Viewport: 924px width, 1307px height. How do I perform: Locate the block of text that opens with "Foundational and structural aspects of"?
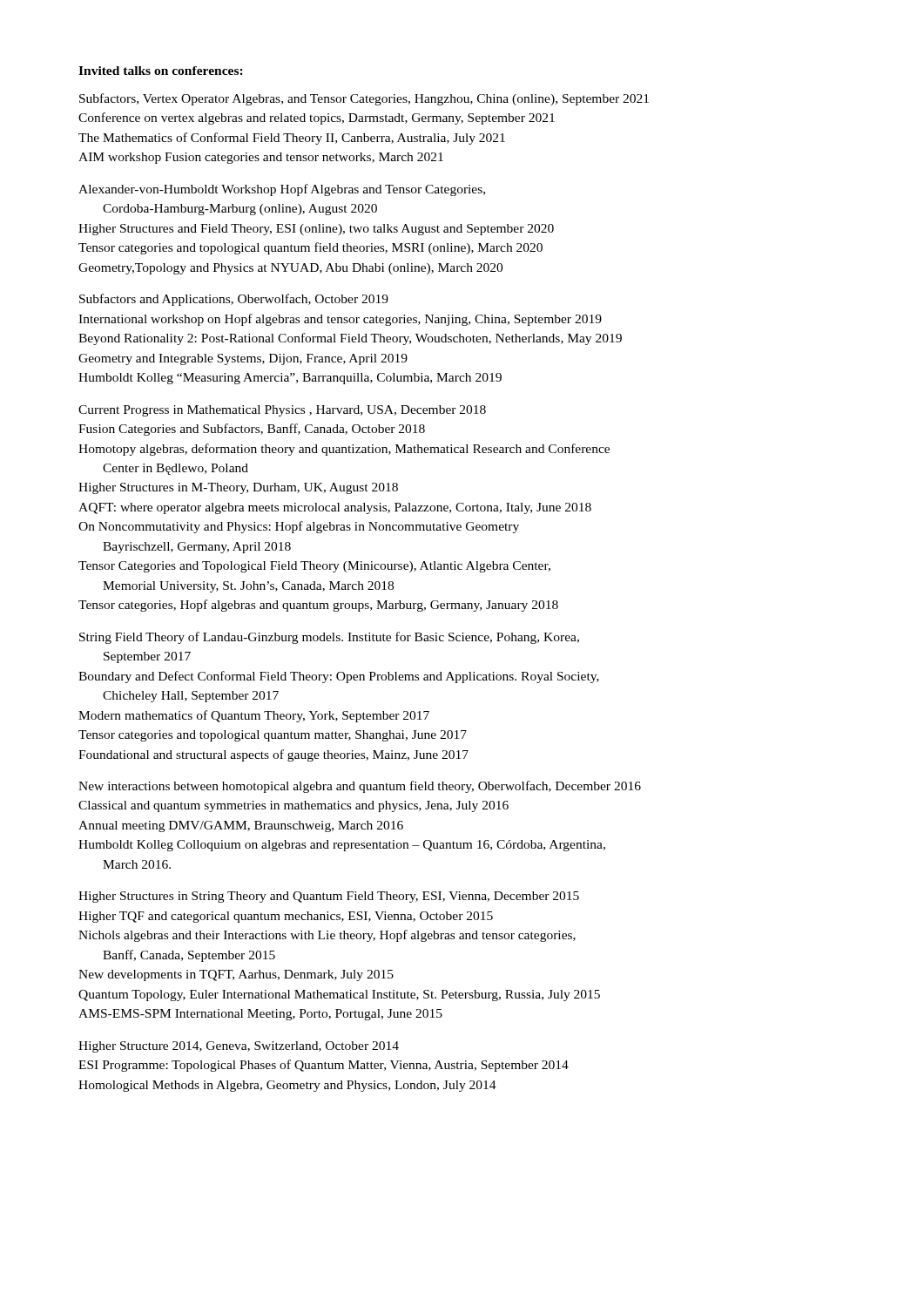click(x=274, y=754)
